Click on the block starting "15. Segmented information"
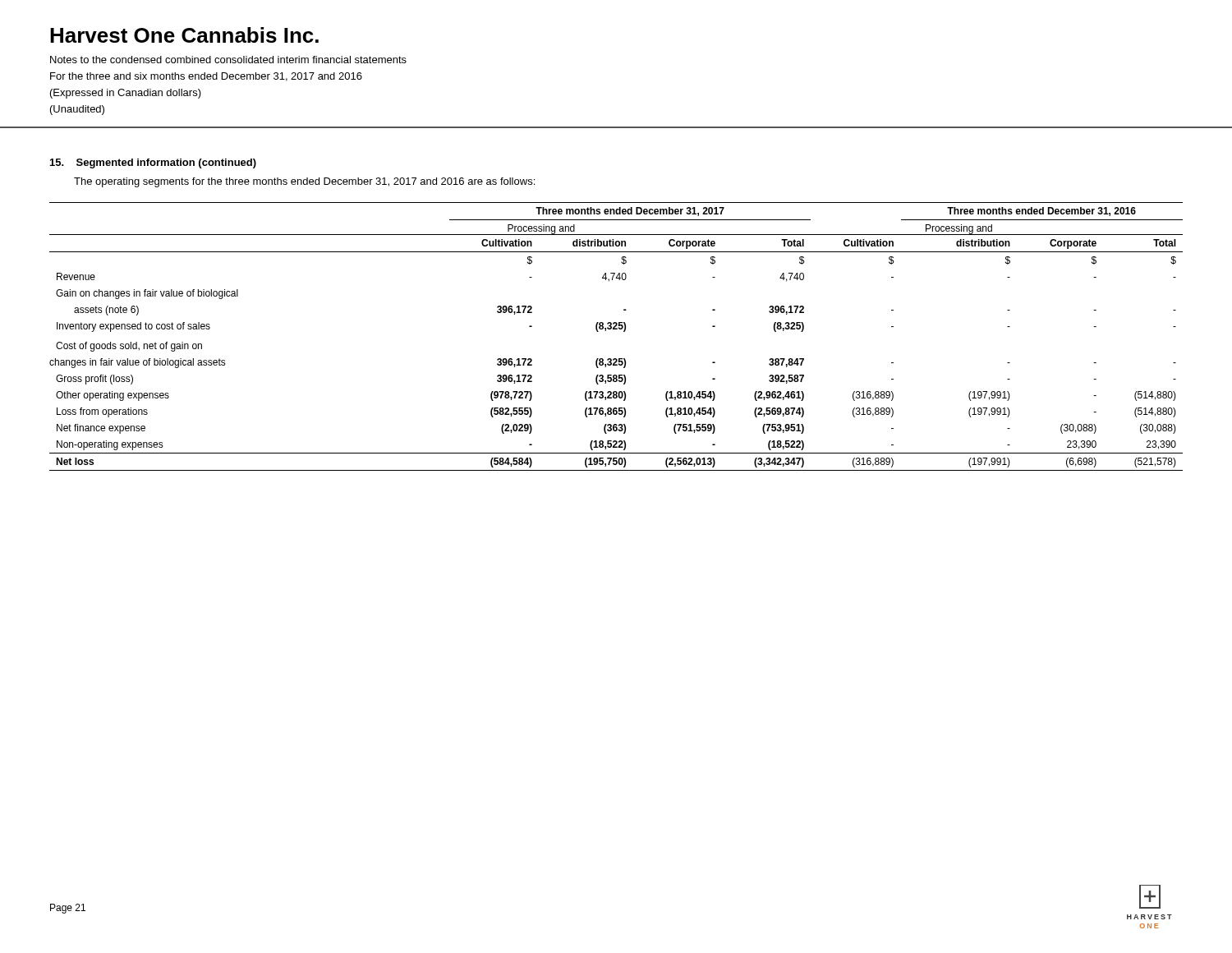Image resolution: width=1232 pixels, height=953 pixels. point(153,162)
